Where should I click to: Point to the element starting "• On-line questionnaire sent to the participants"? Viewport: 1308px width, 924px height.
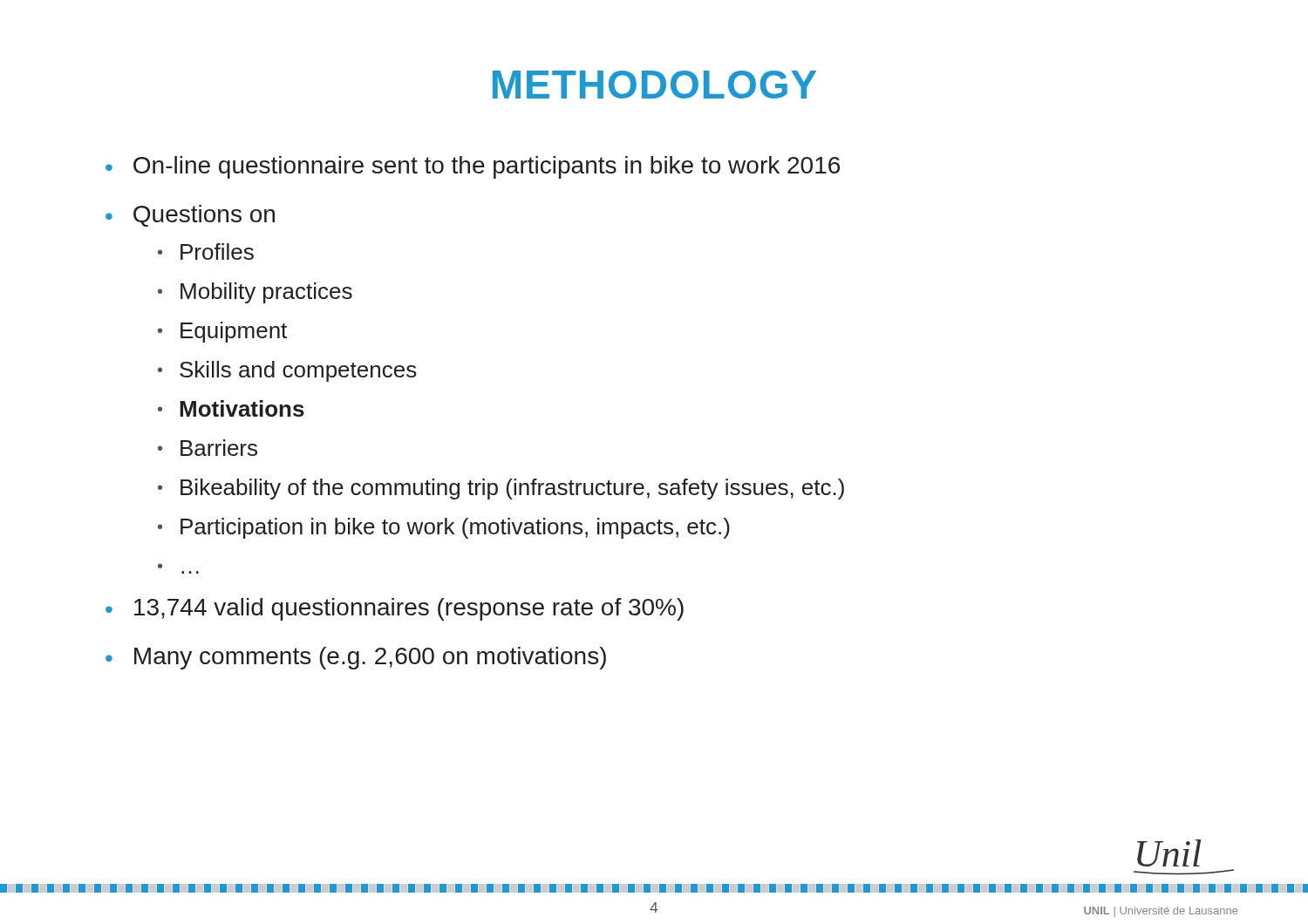pos(473,167)
